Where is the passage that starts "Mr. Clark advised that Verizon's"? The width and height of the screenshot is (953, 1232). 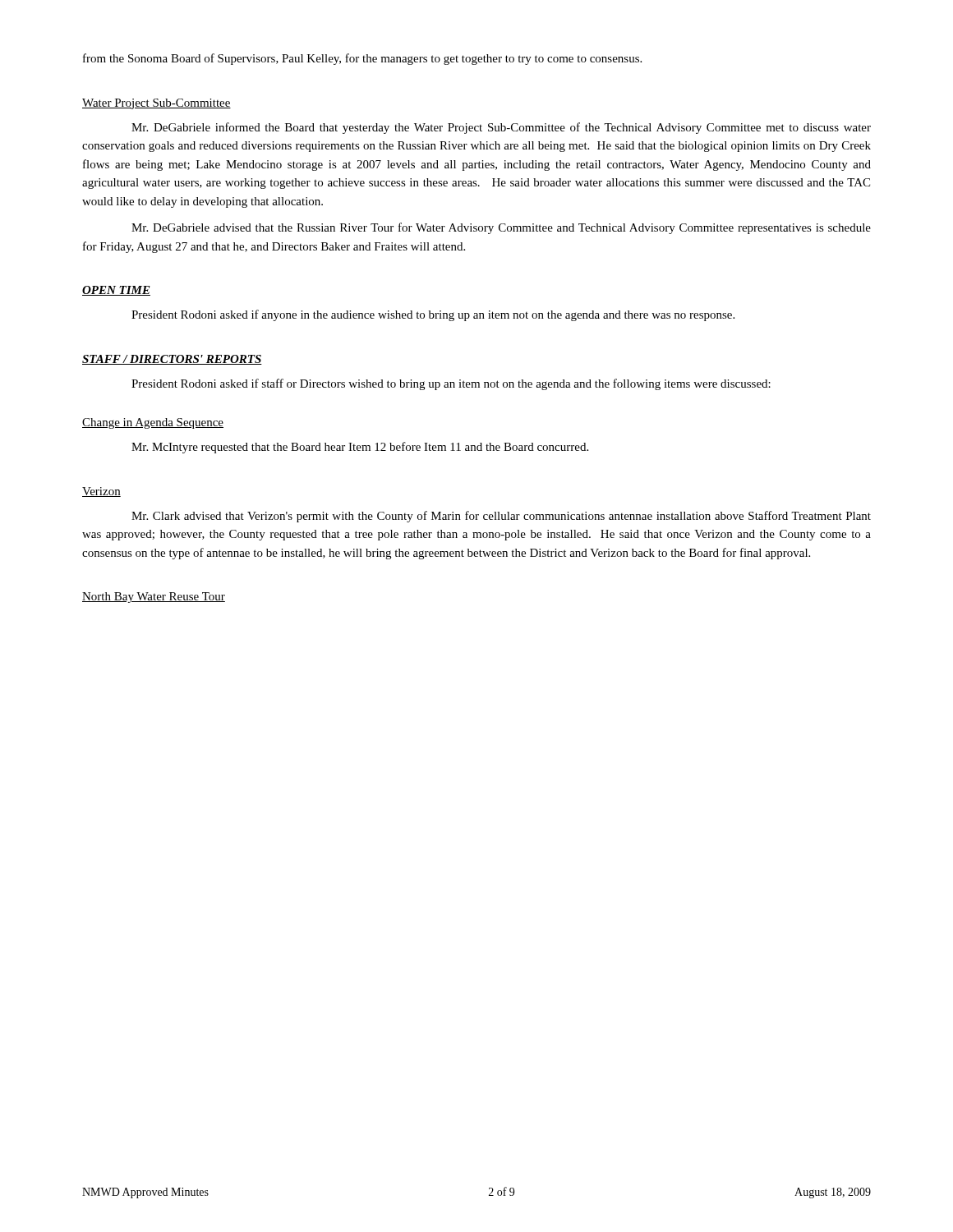(x=476, y=534)
